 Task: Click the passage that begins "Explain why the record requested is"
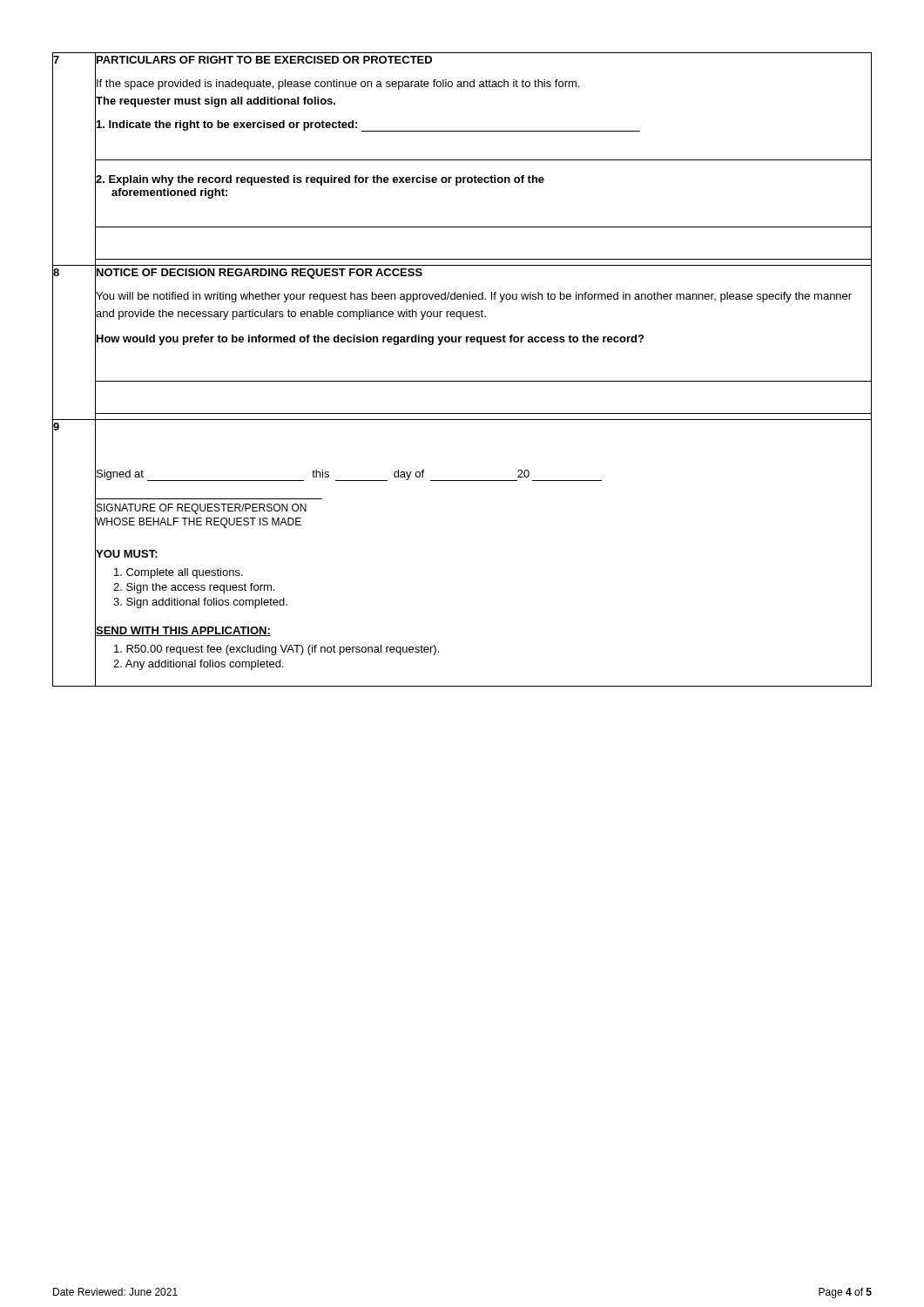(x=320, y=186)
